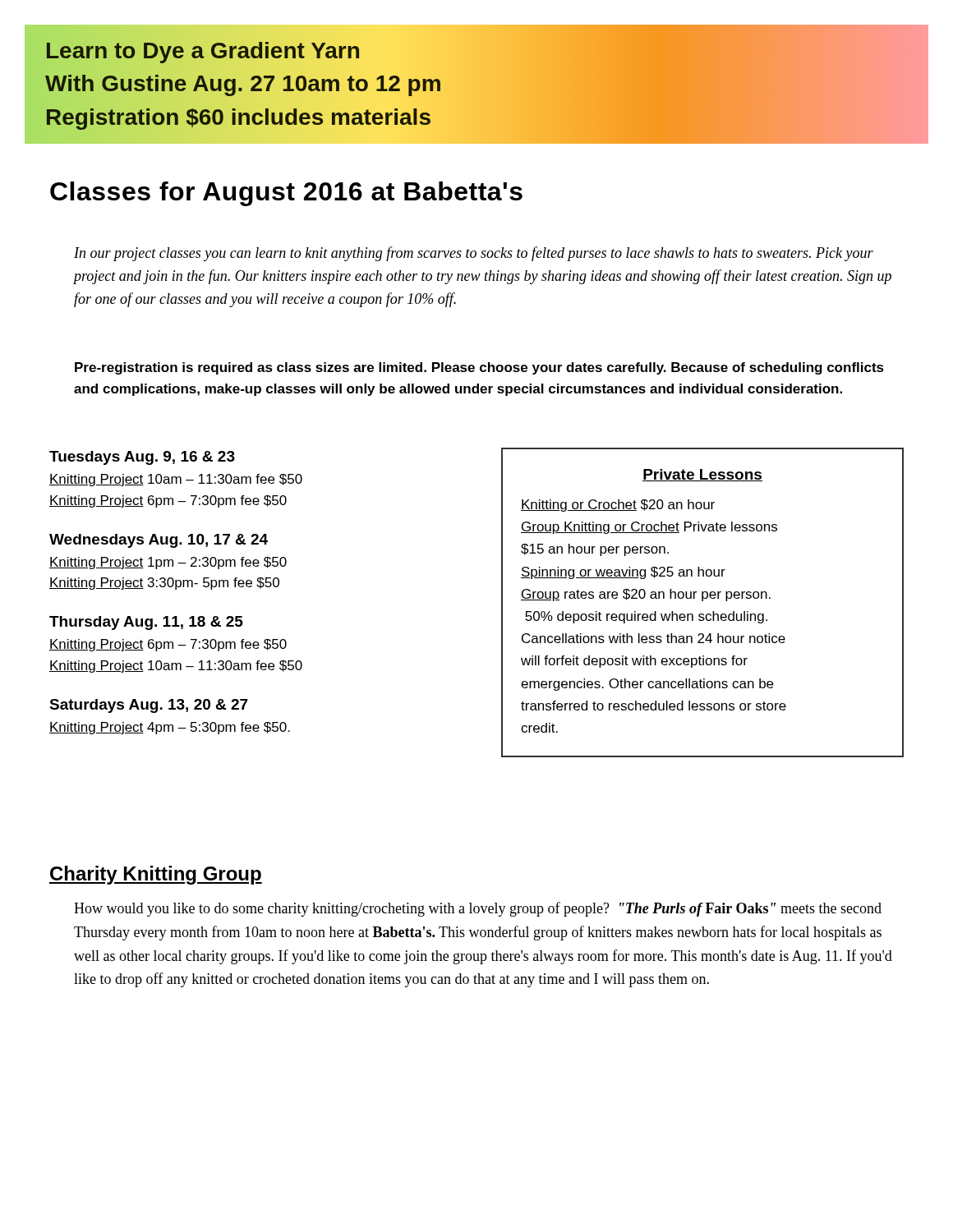953x1232 pixels.
Task: Click on the region starting "Pre-registration is required as class sizes are limited."
Action: 489,379
